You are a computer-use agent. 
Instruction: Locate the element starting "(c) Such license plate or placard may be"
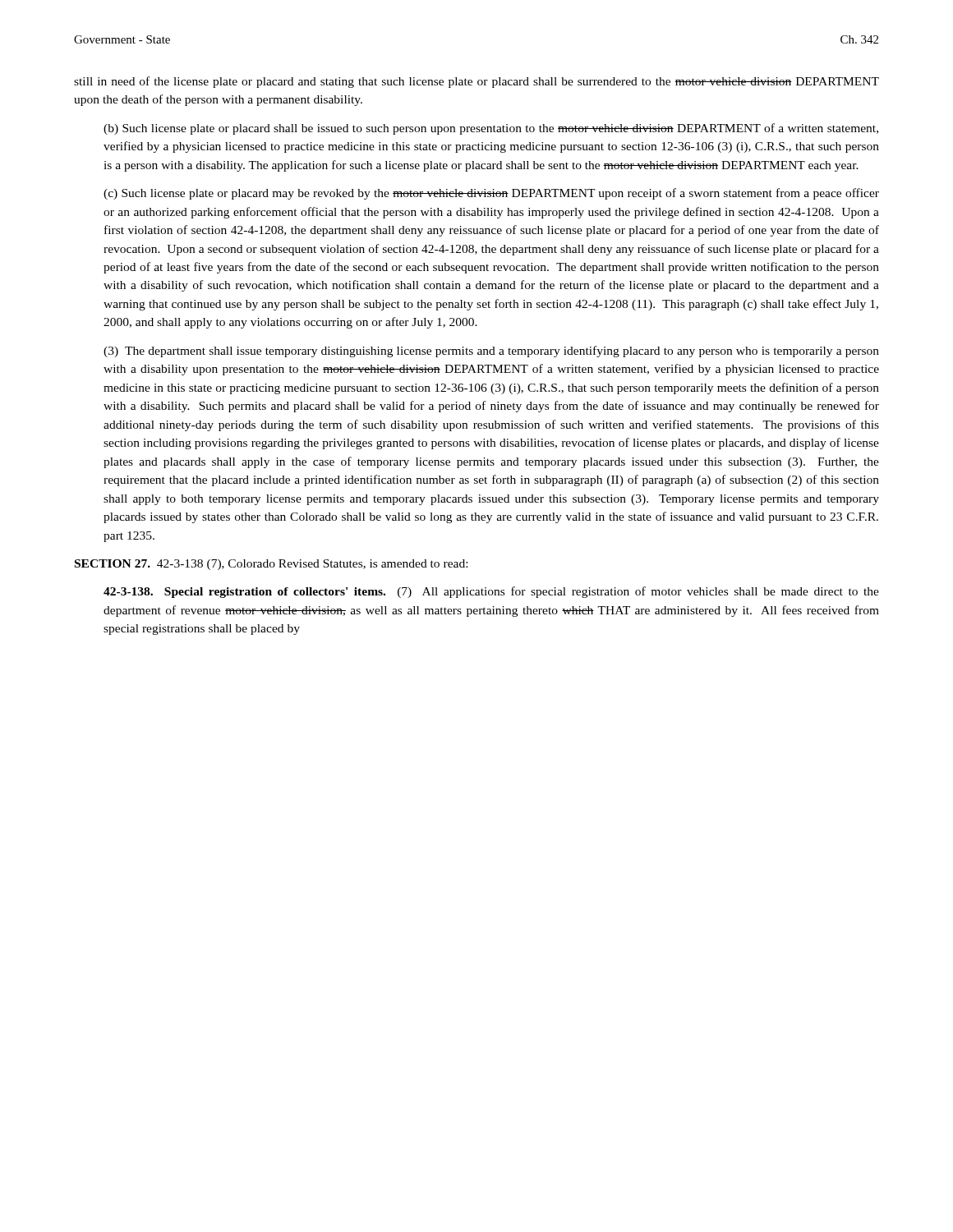pyautogui.click(x=476, y=258)
